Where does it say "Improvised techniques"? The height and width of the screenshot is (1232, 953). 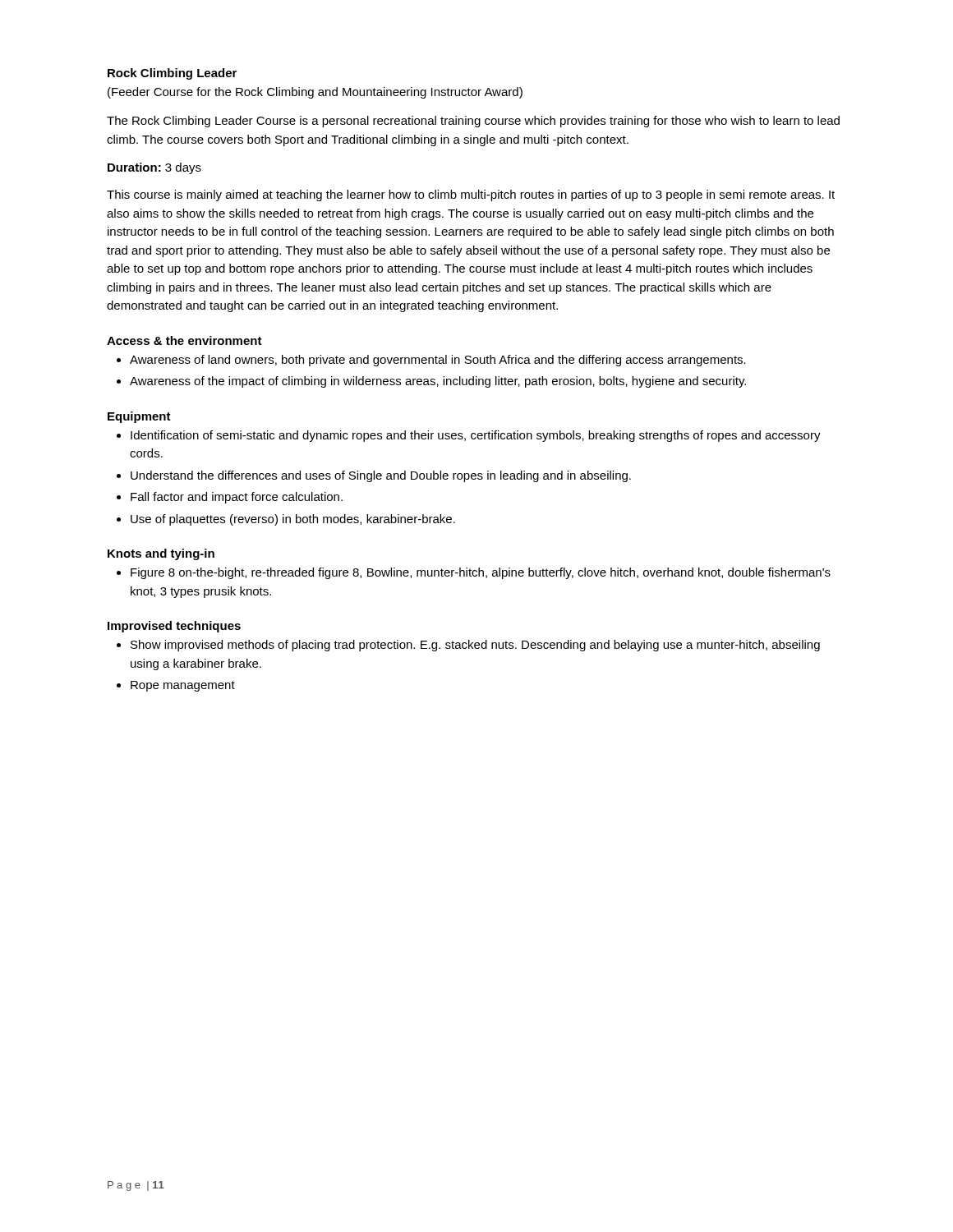(174, 625)
